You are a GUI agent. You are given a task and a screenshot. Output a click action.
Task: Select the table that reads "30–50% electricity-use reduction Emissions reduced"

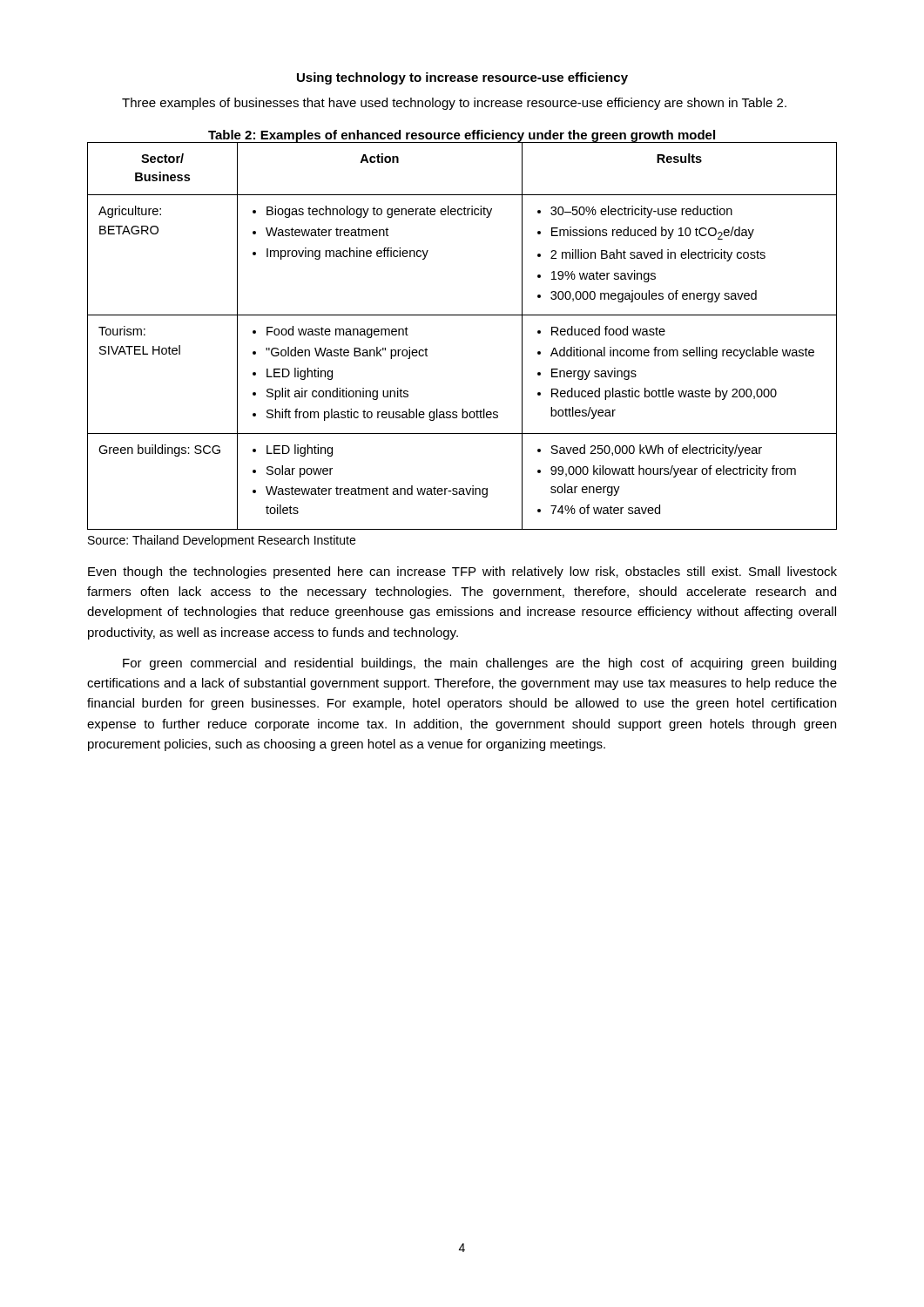(x=462, y=336)
